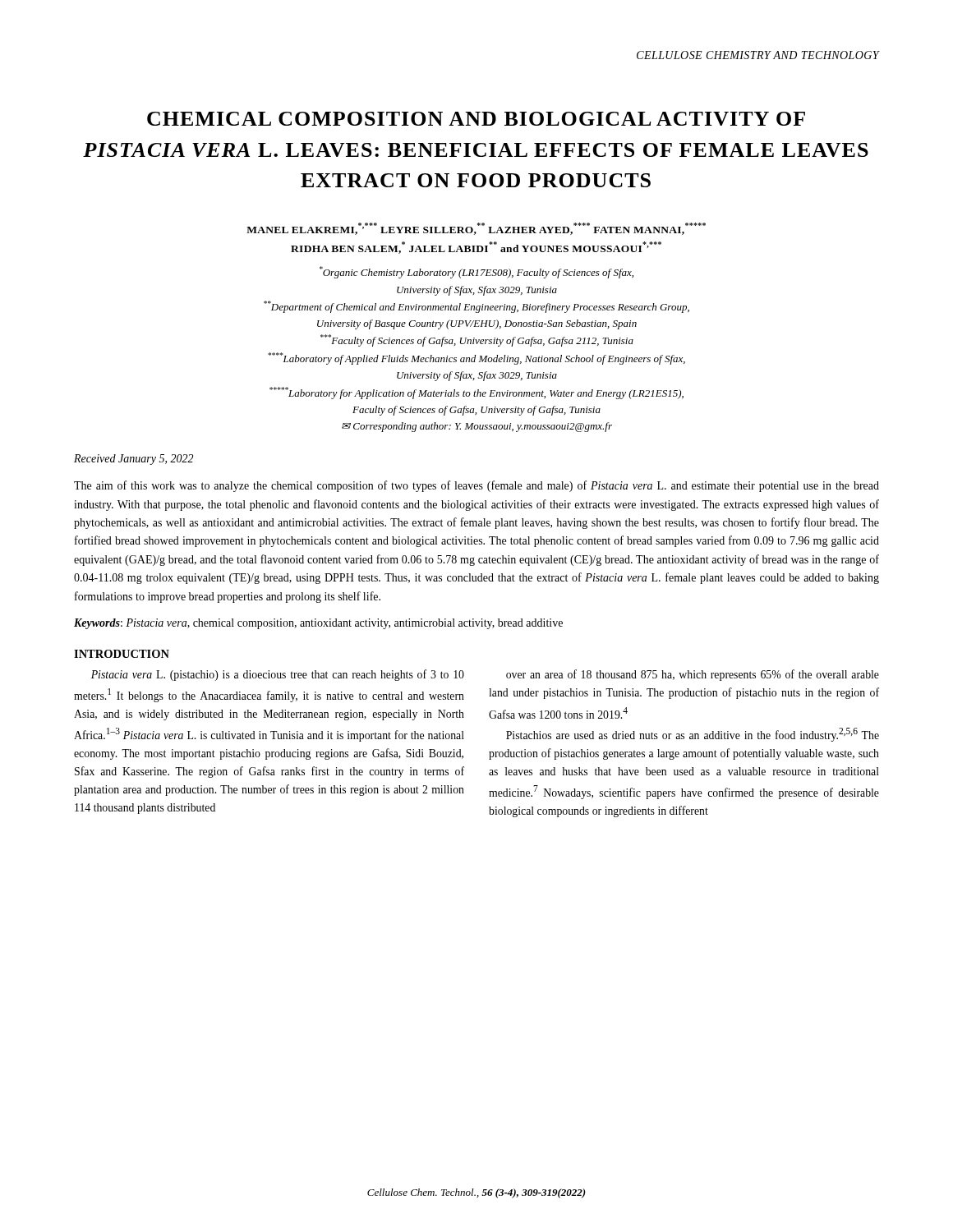
Task: Locate the passage starting "The aim of this work was"
Action: (x=476, y=541)
